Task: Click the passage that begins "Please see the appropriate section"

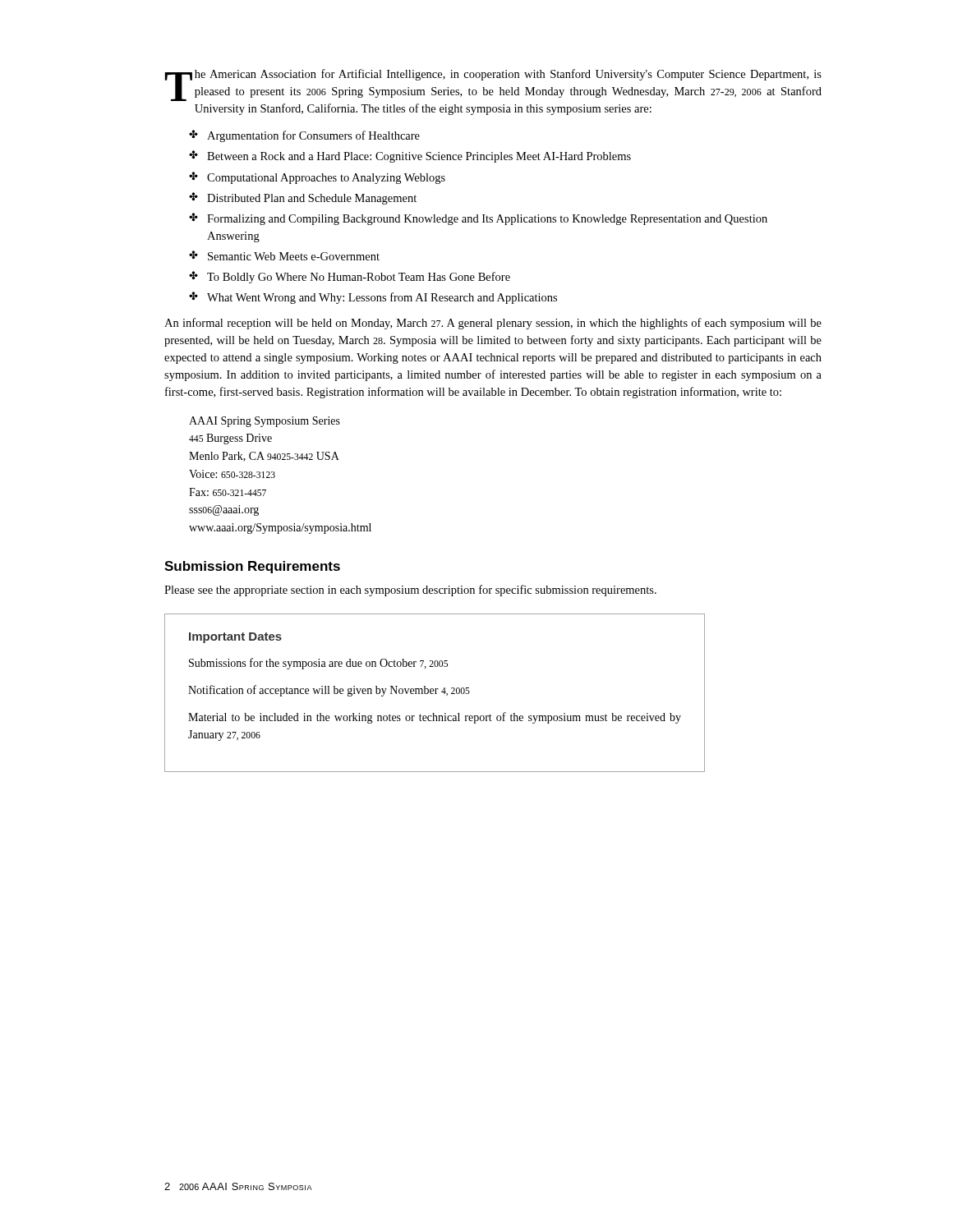Action: click(411, 589)
